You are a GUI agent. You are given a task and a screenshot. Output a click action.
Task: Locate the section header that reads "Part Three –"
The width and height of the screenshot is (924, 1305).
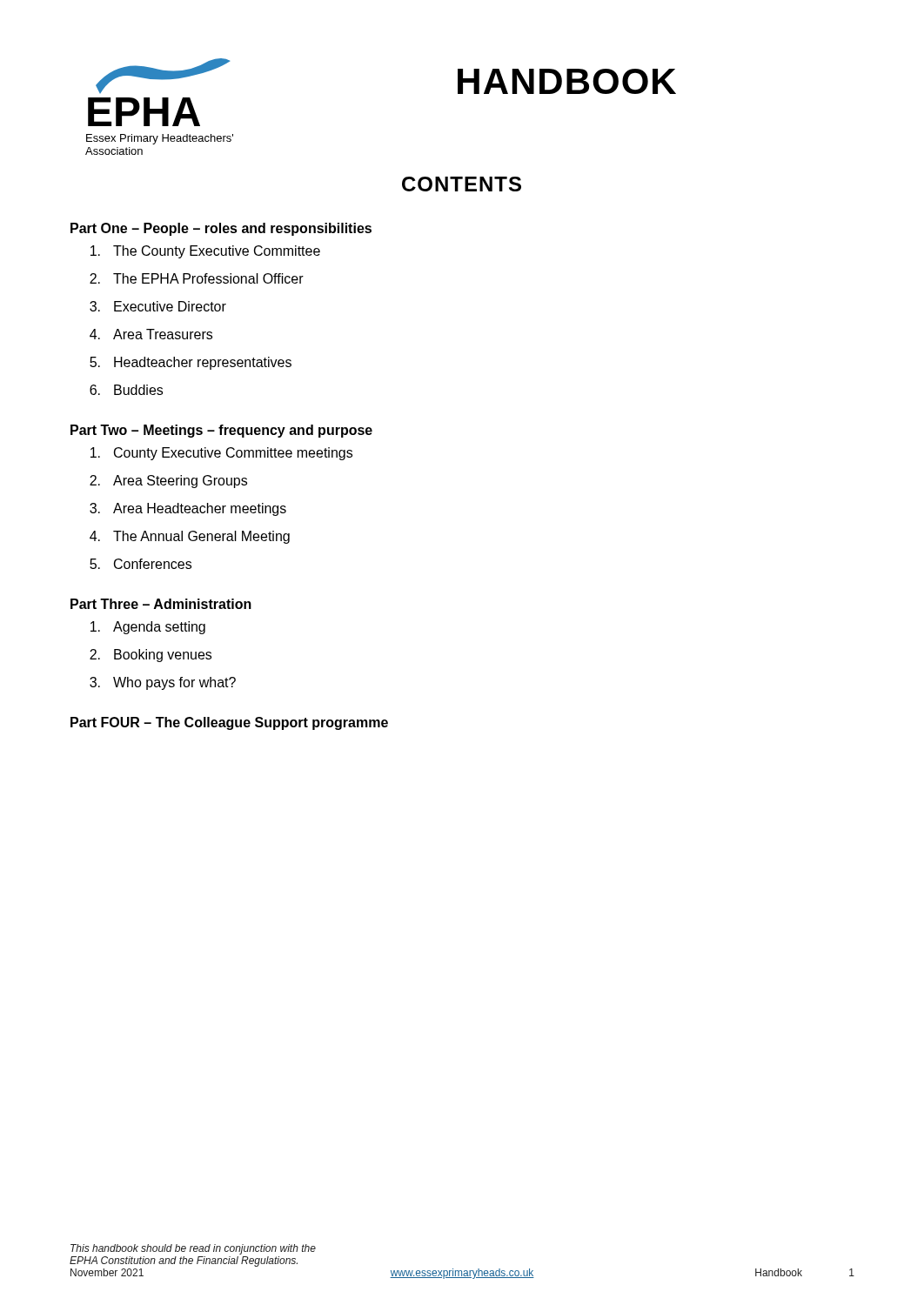tap(161, 604)
